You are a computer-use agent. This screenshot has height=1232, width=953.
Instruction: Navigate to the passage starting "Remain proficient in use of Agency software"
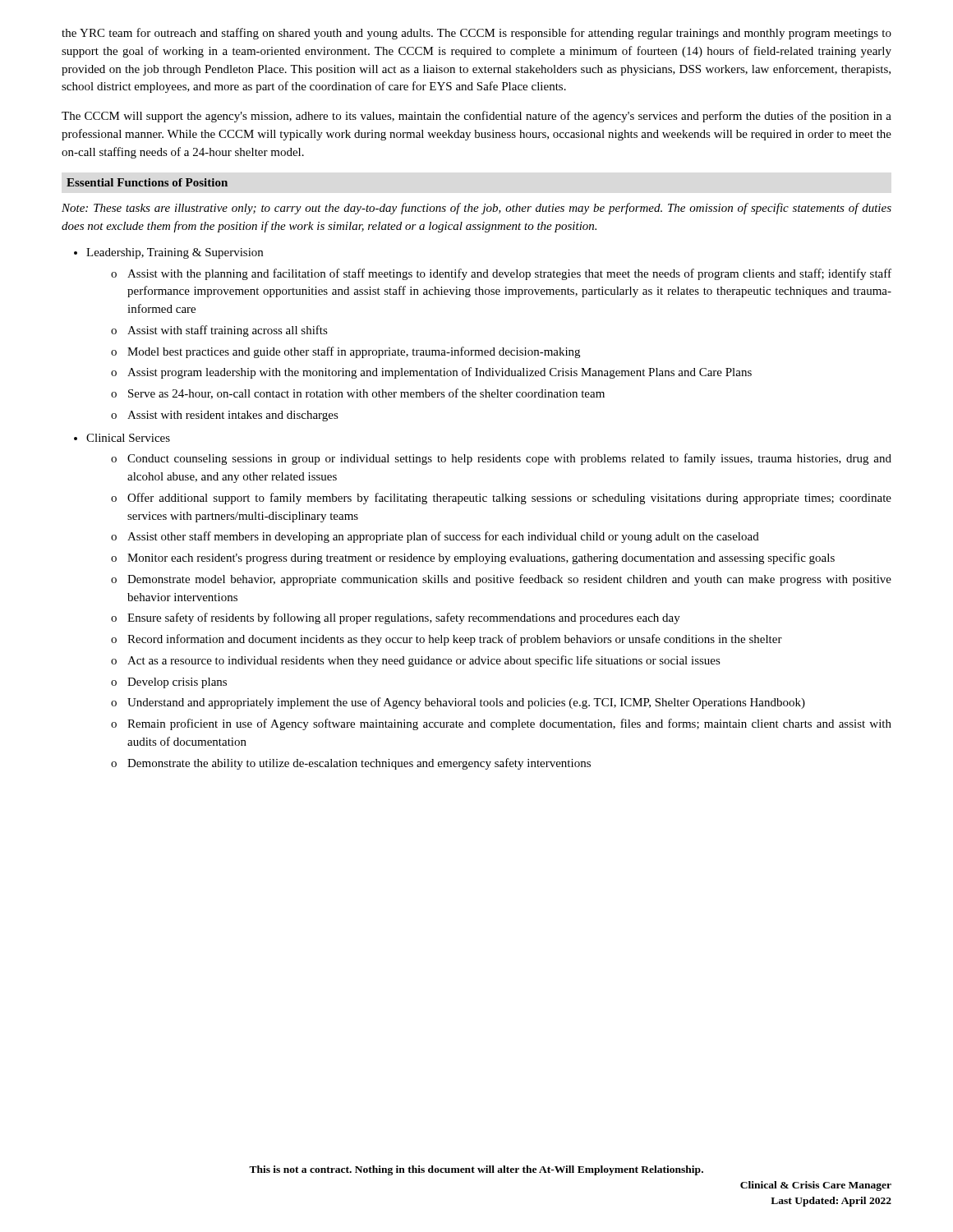click(x=509, y=733)
